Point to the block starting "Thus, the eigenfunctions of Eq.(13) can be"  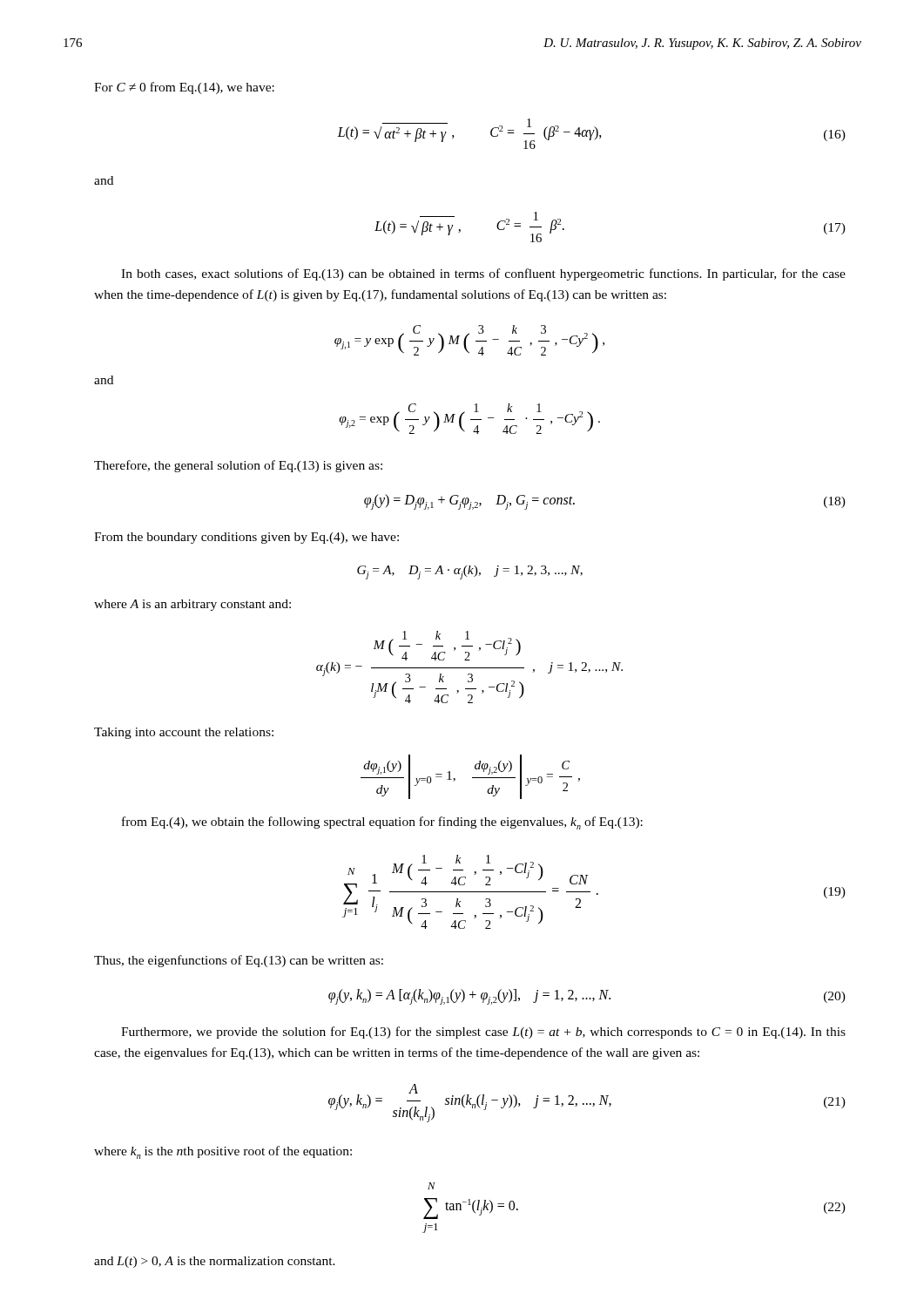coord(239,960)
